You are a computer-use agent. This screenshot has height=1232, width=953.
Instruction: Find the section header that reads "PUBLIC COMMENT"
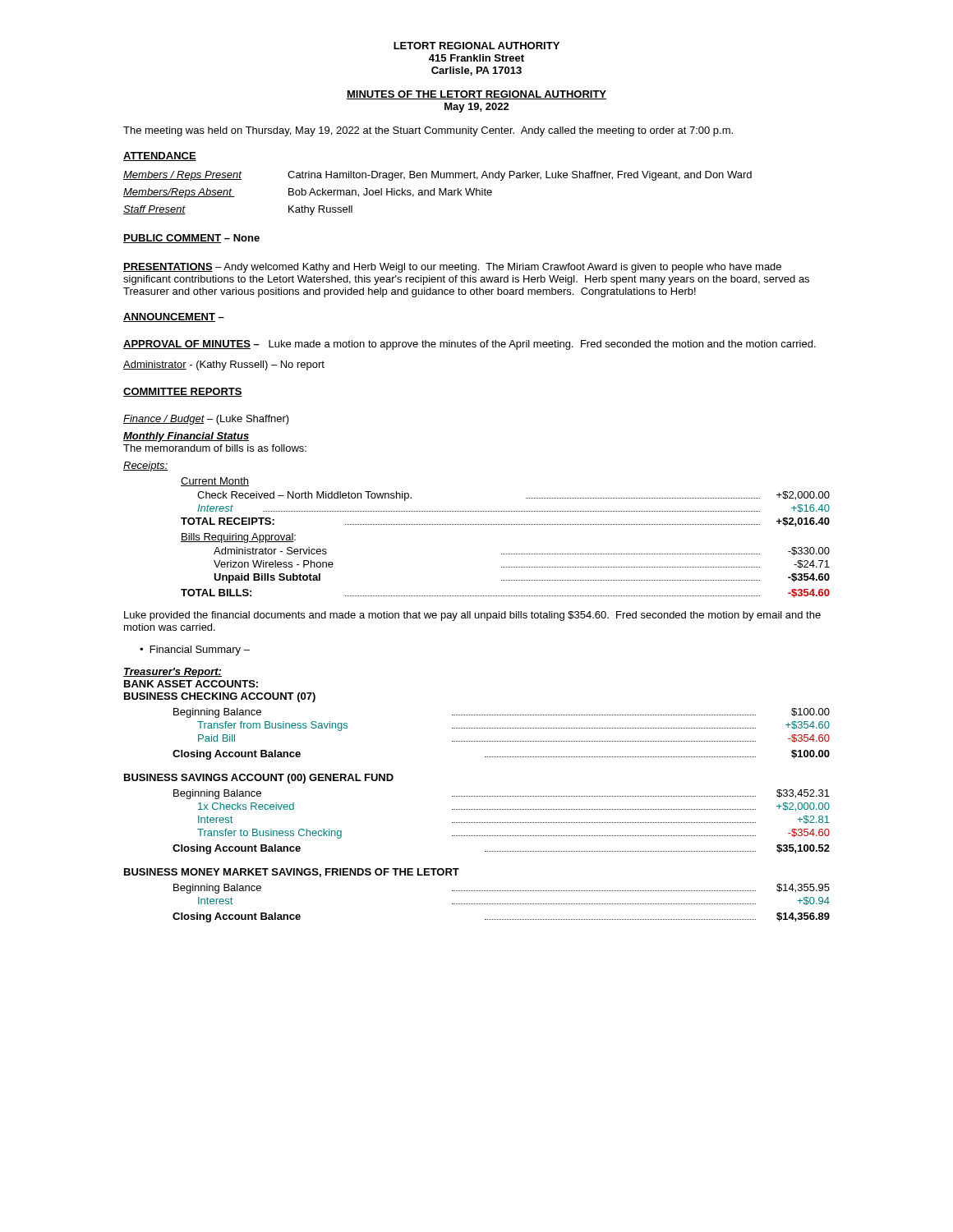pyautogui.click(x=172, y=238)
